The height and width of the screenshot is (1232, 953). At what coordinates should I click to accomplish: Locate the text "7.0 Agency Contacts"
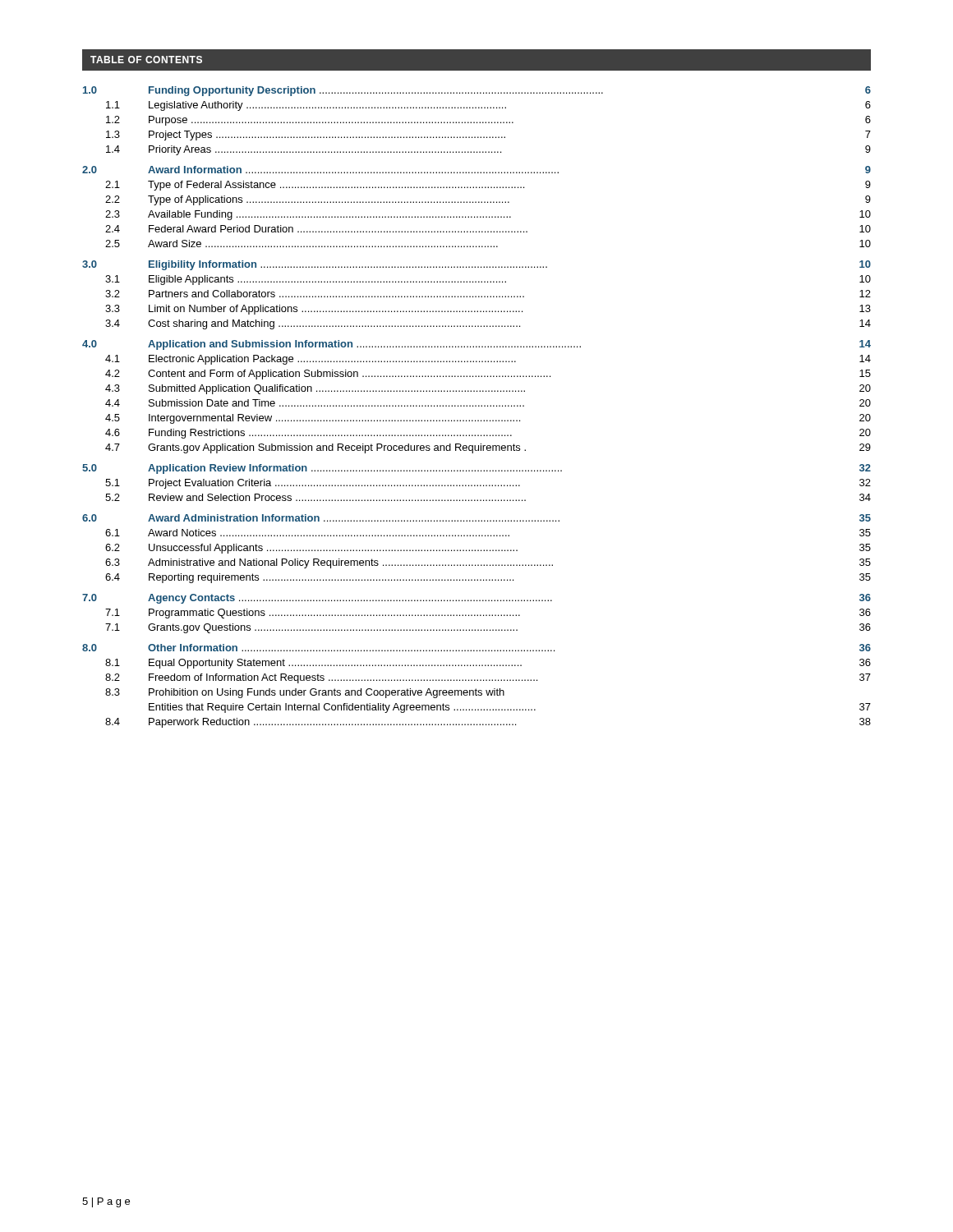click(x=476, y=597)
